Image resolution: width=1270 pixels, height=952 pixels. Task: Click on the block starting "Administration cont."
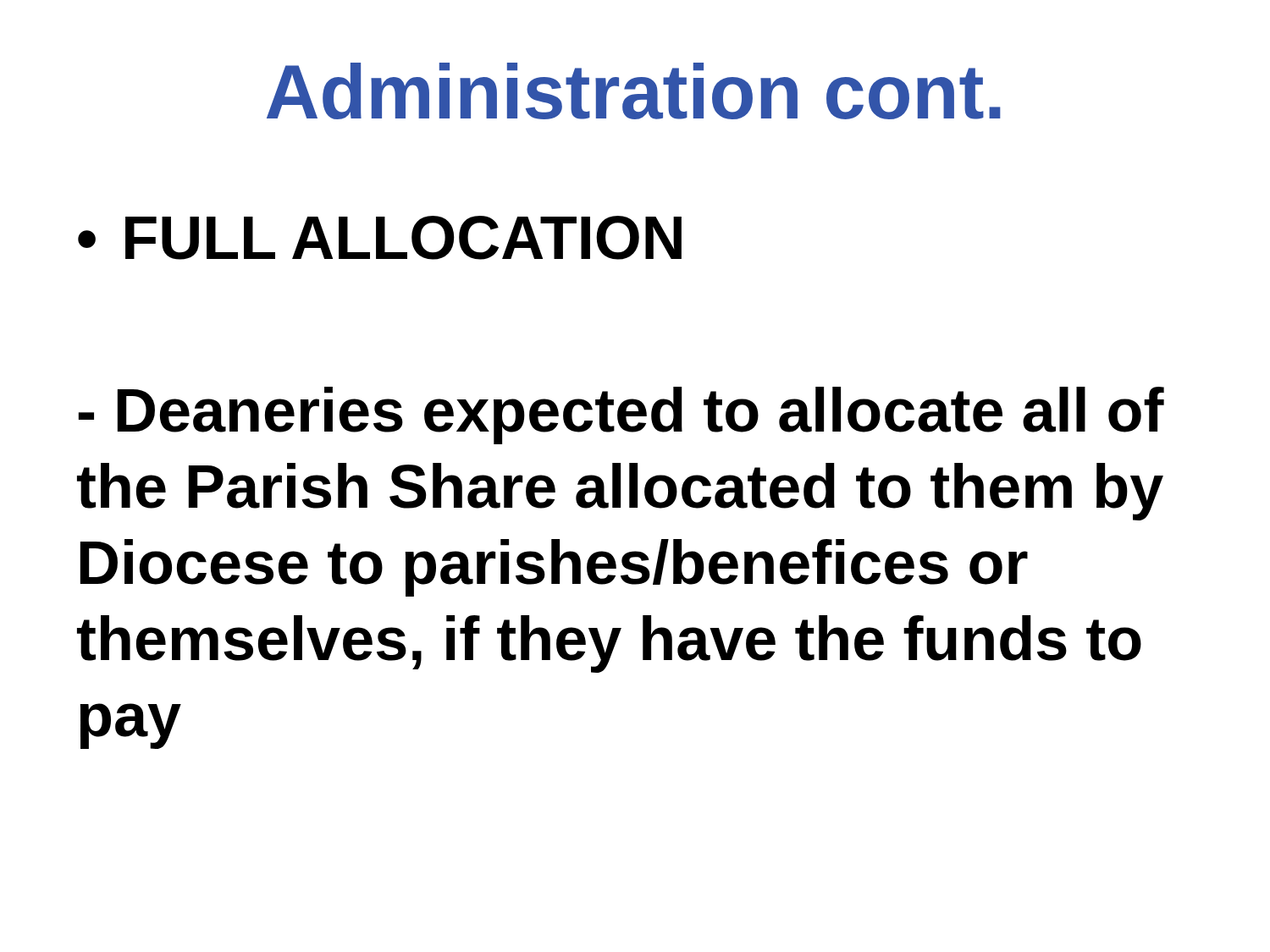coord(635,93)
